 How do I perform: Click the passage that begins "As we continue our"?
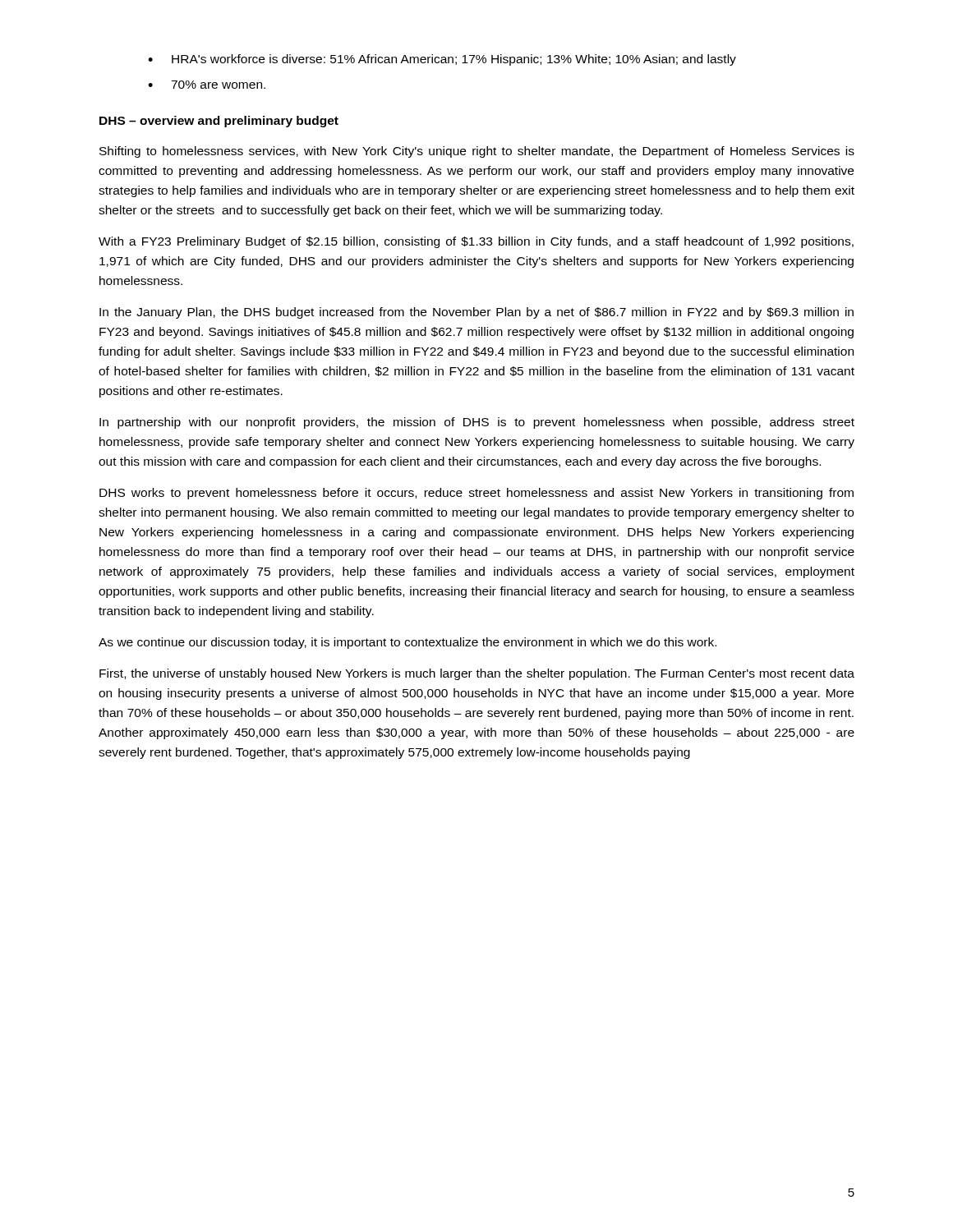[408, 642]
